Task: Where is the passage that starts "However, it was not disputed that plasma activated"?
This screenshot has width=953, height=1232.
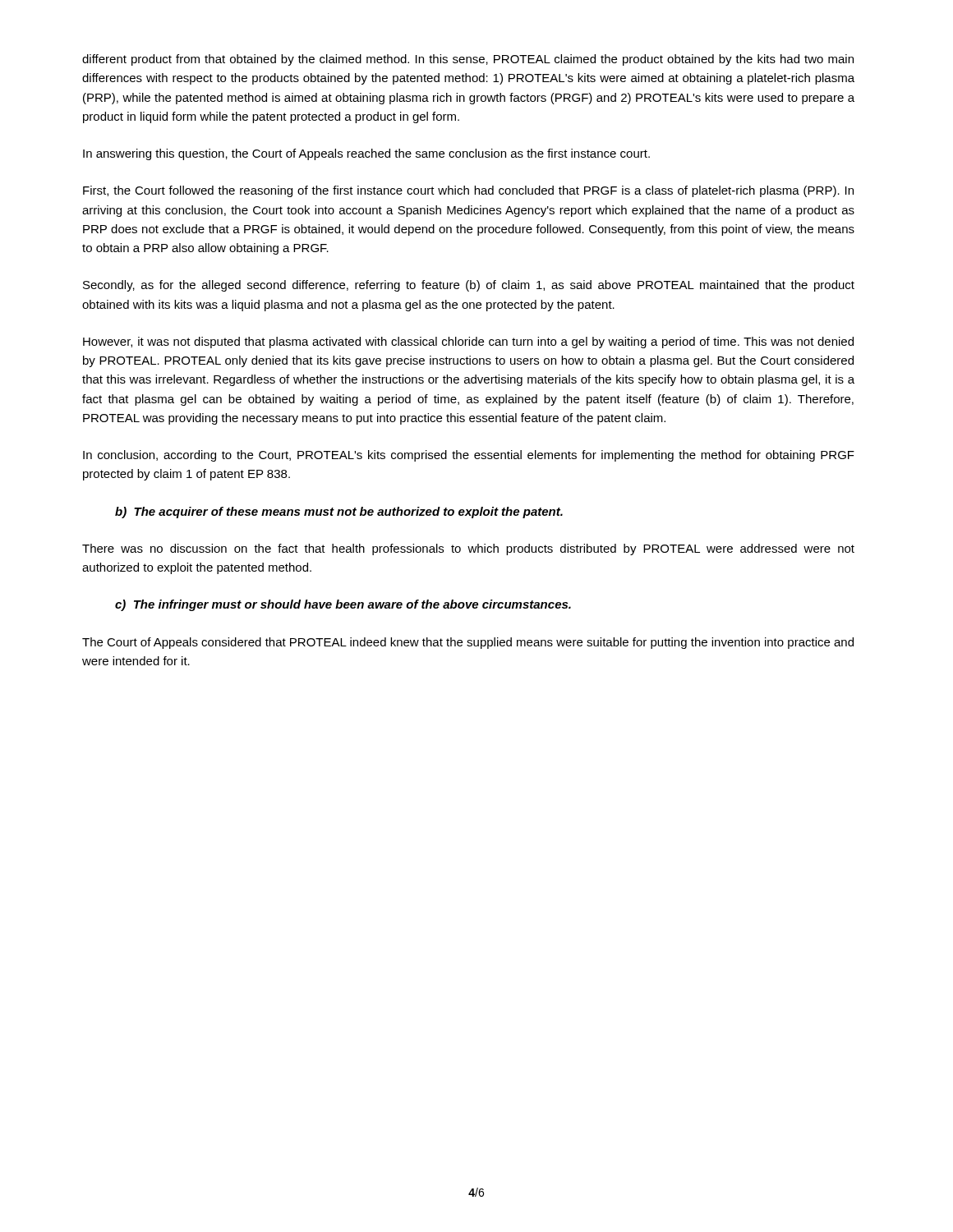Action: (468, 379)
